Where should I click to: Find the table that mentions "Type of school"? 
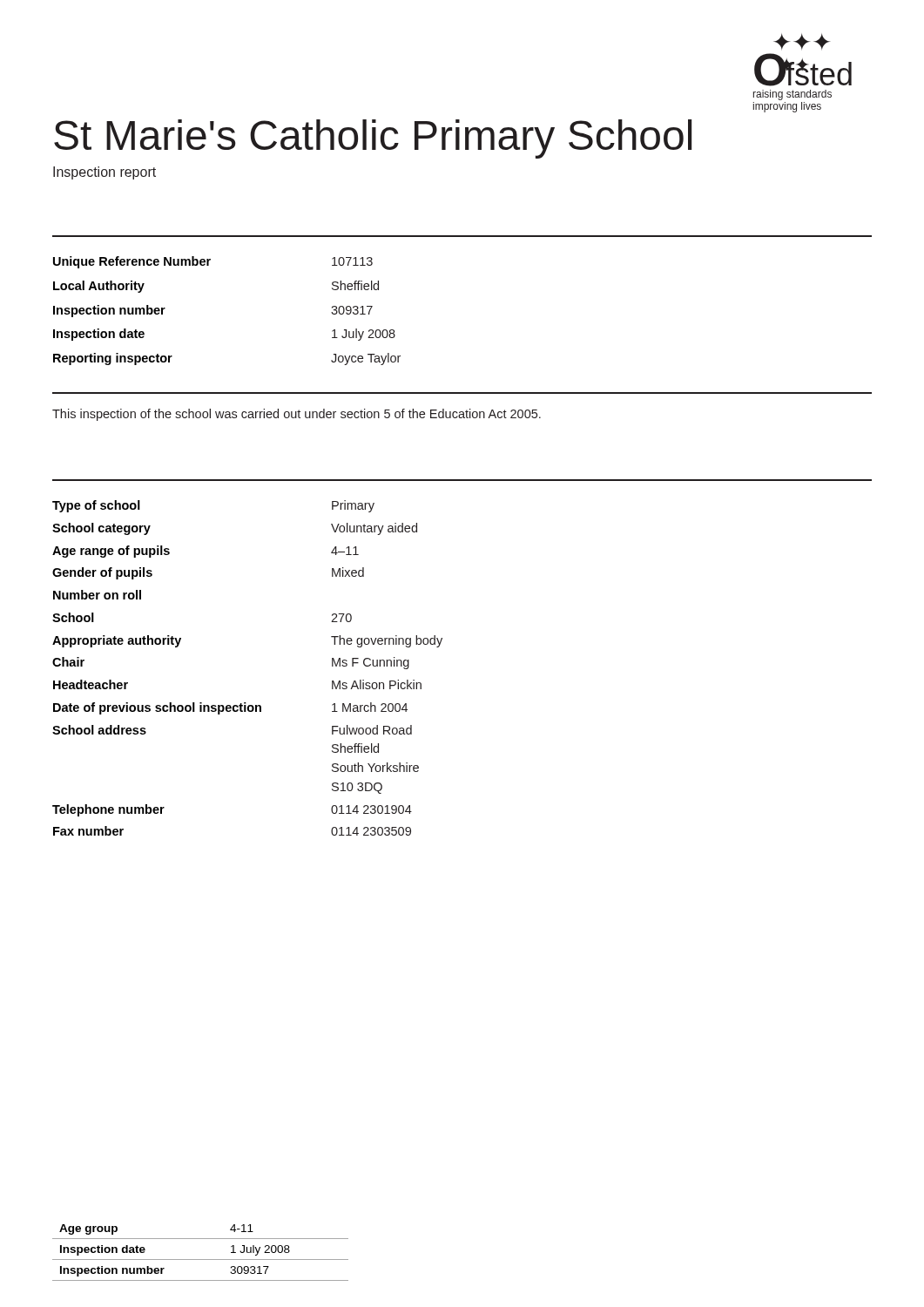(462, 671)
